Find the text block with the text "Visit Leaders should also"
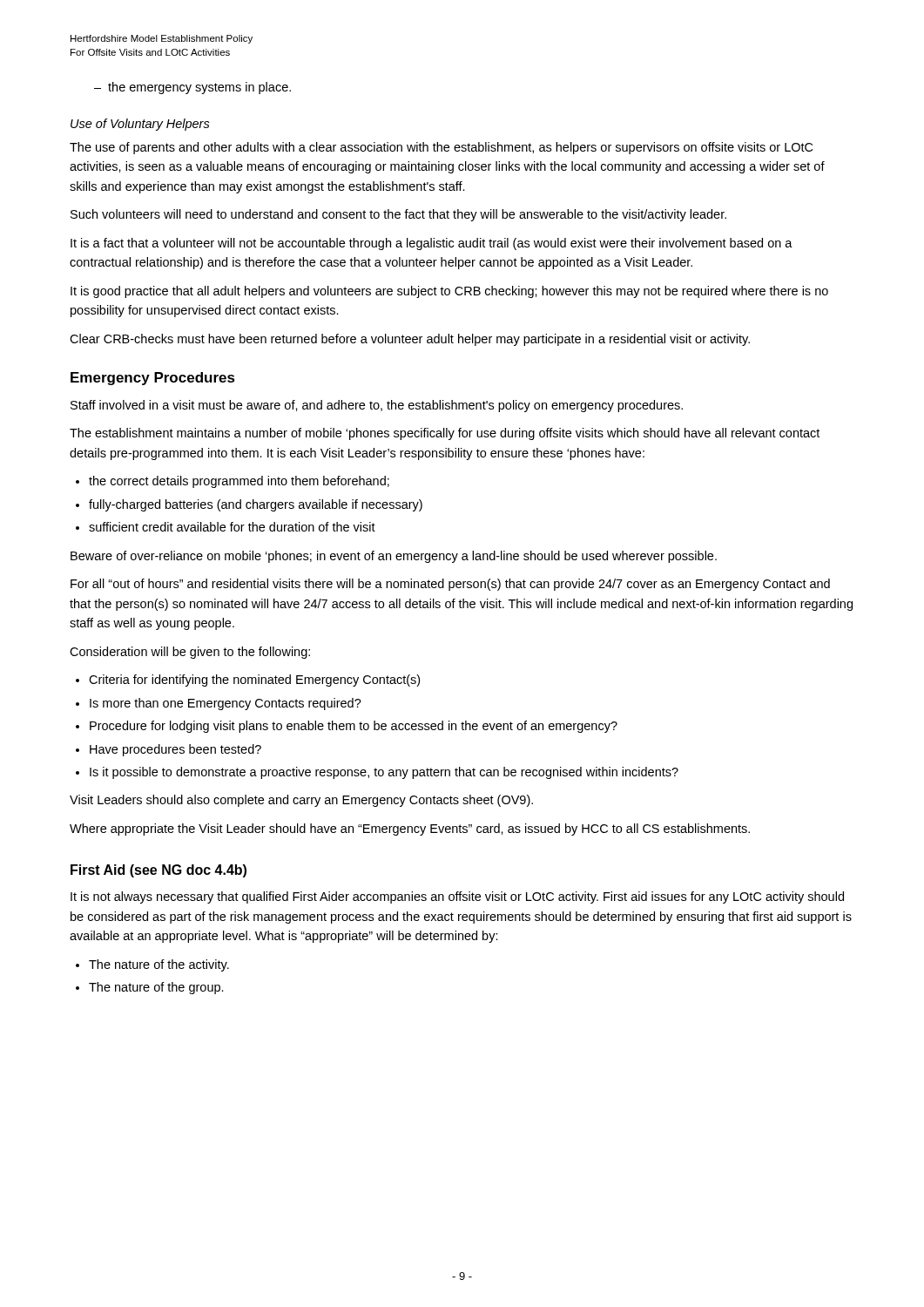 (x=302, y=800)
